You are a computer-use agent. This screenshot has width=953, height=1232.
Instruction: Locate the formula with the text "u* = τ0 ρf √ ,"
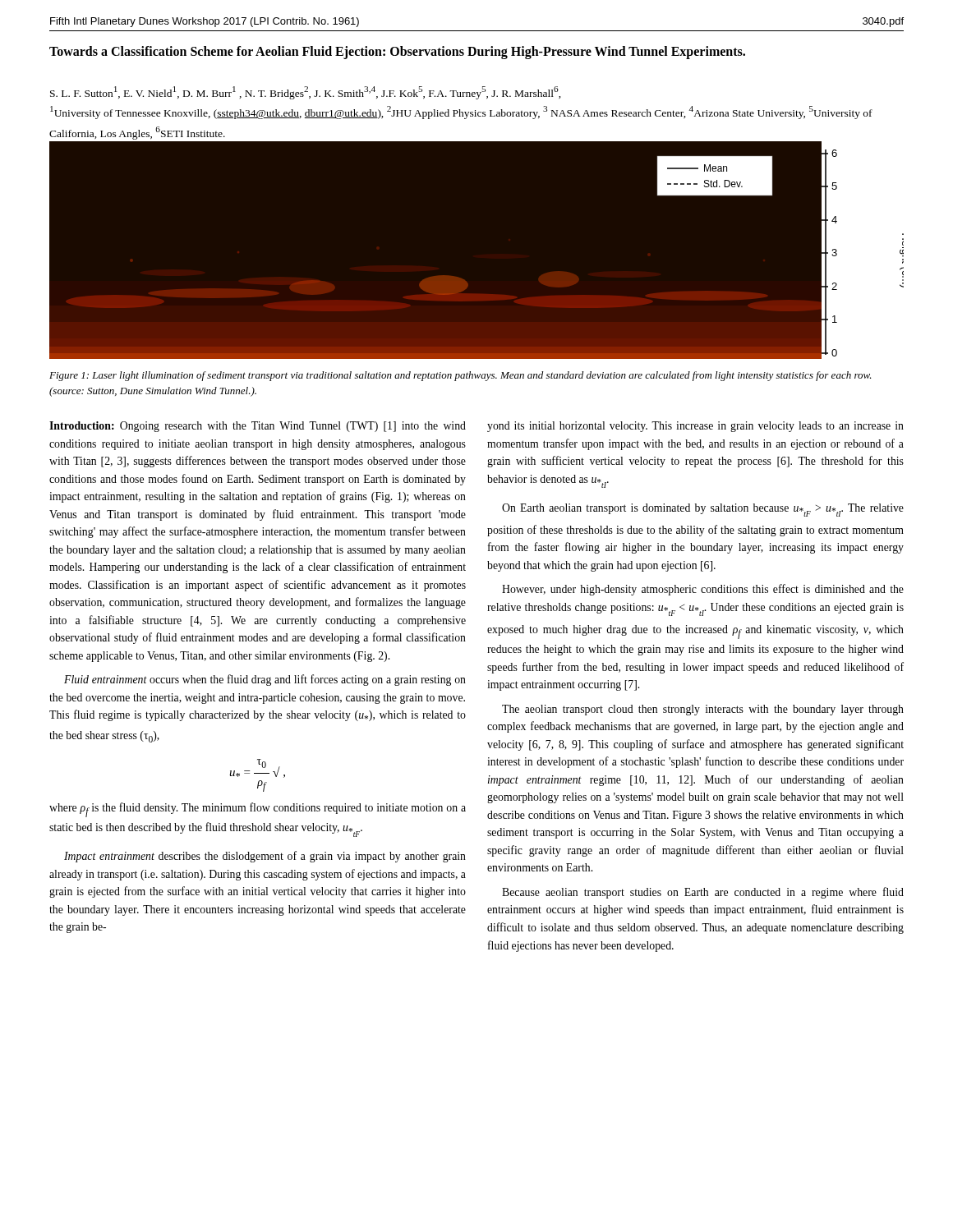point(258,773)
